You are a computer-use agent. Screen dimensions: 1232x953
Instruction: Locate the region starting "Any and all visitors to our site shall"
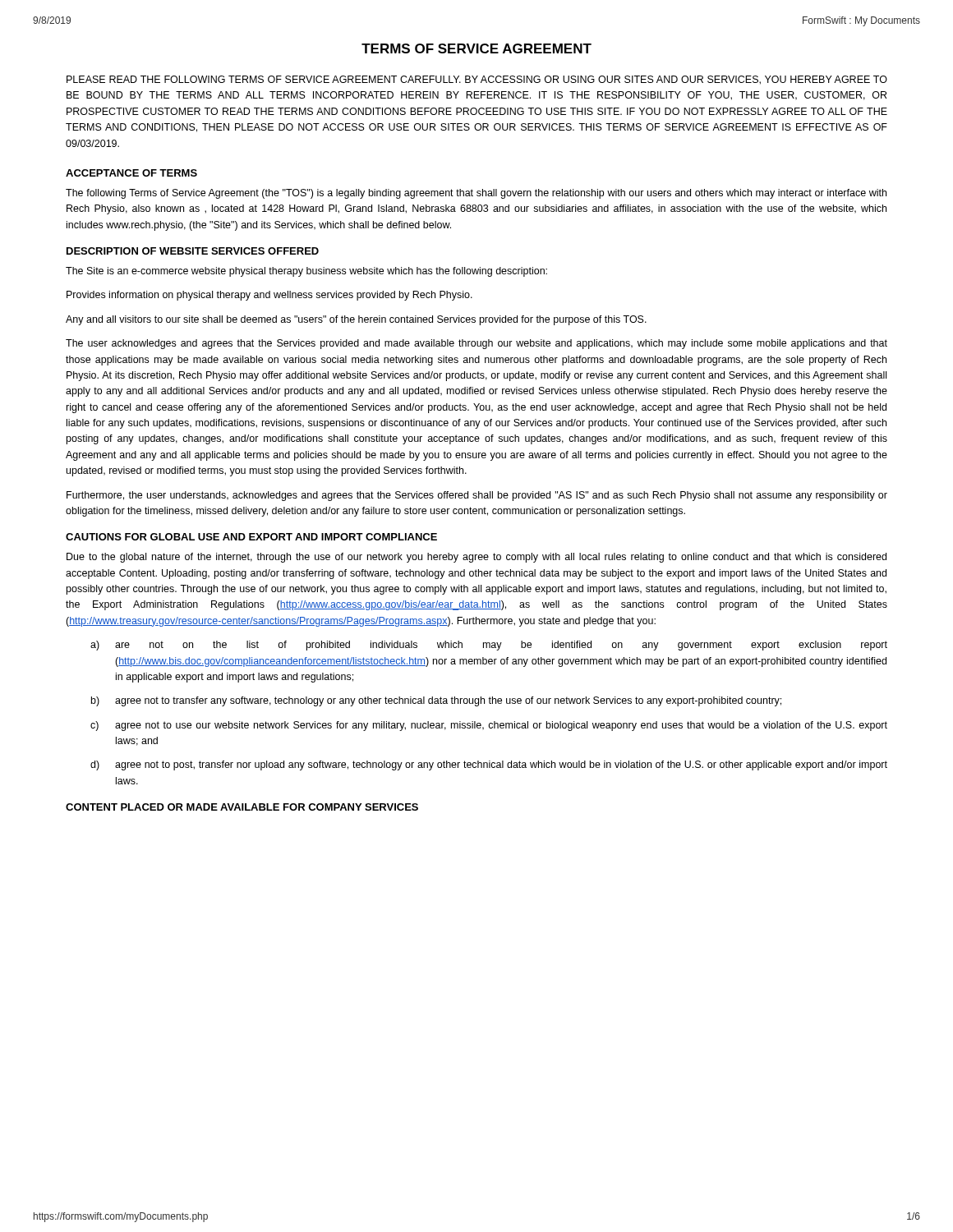coord(356,319)
